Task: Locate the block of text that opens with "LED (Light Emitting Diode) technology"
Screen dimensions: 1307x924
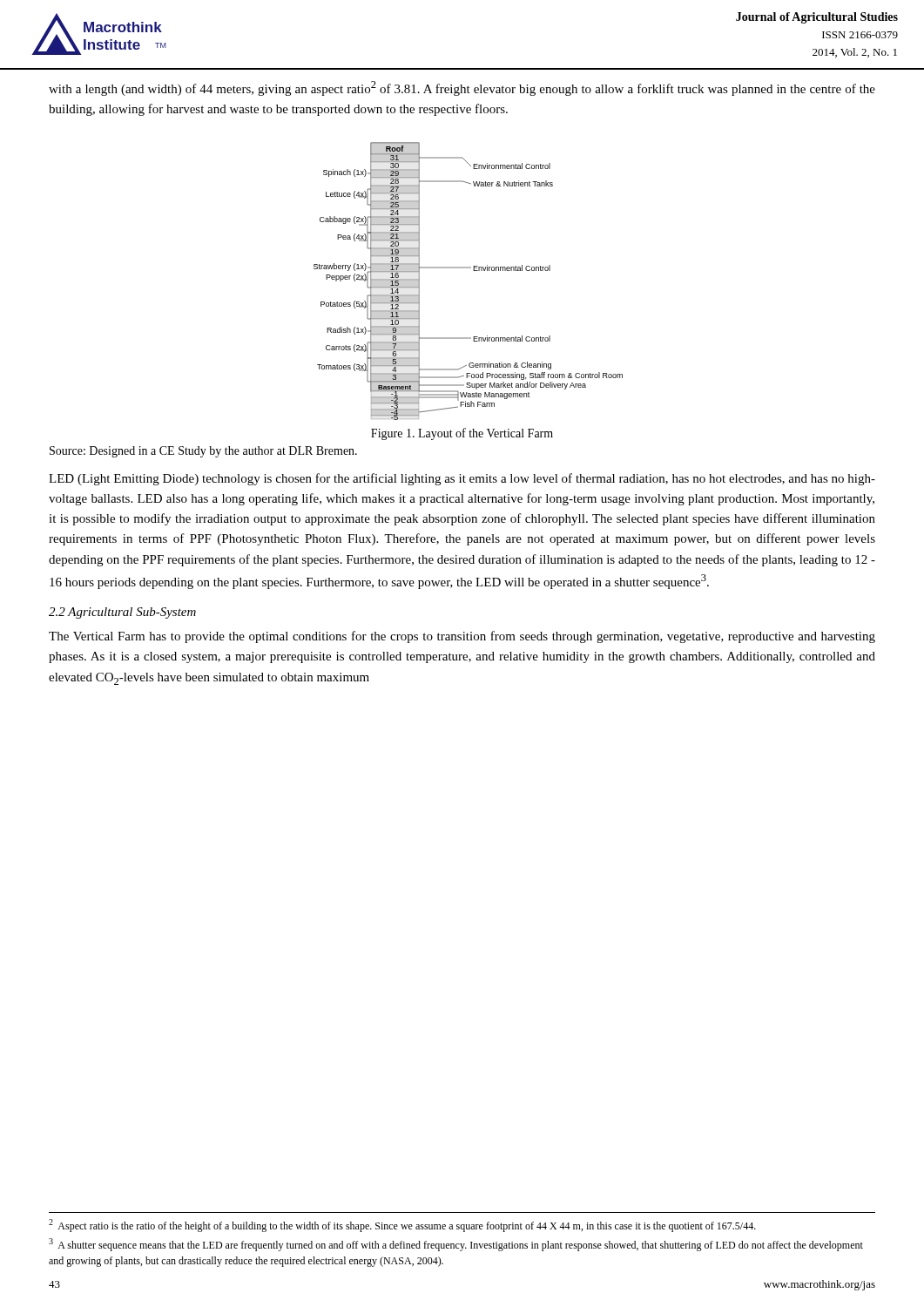Action: pos(462,530)
